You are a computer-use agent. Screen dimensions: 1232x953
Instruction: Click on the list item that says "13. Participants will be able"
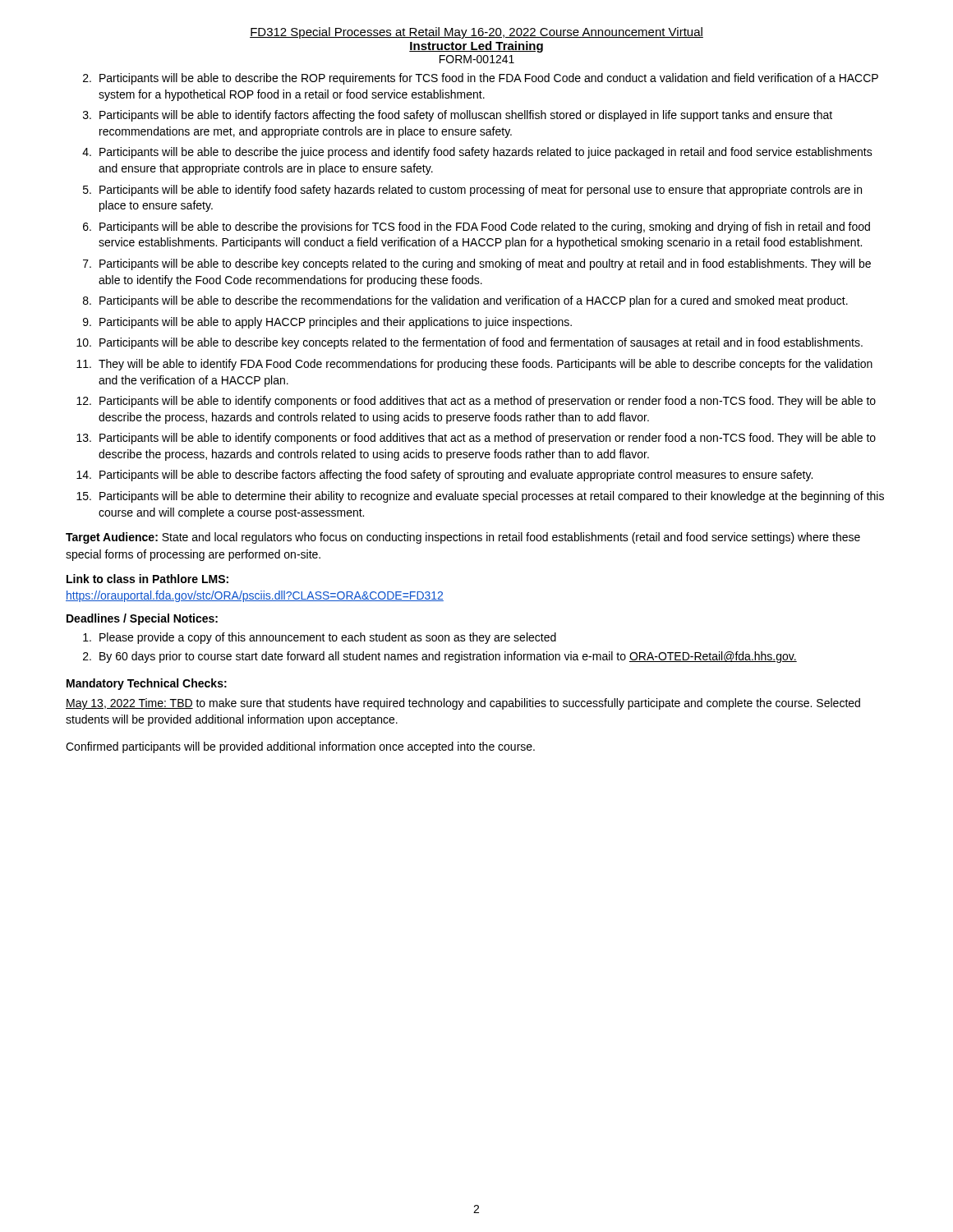click(476, 447)
